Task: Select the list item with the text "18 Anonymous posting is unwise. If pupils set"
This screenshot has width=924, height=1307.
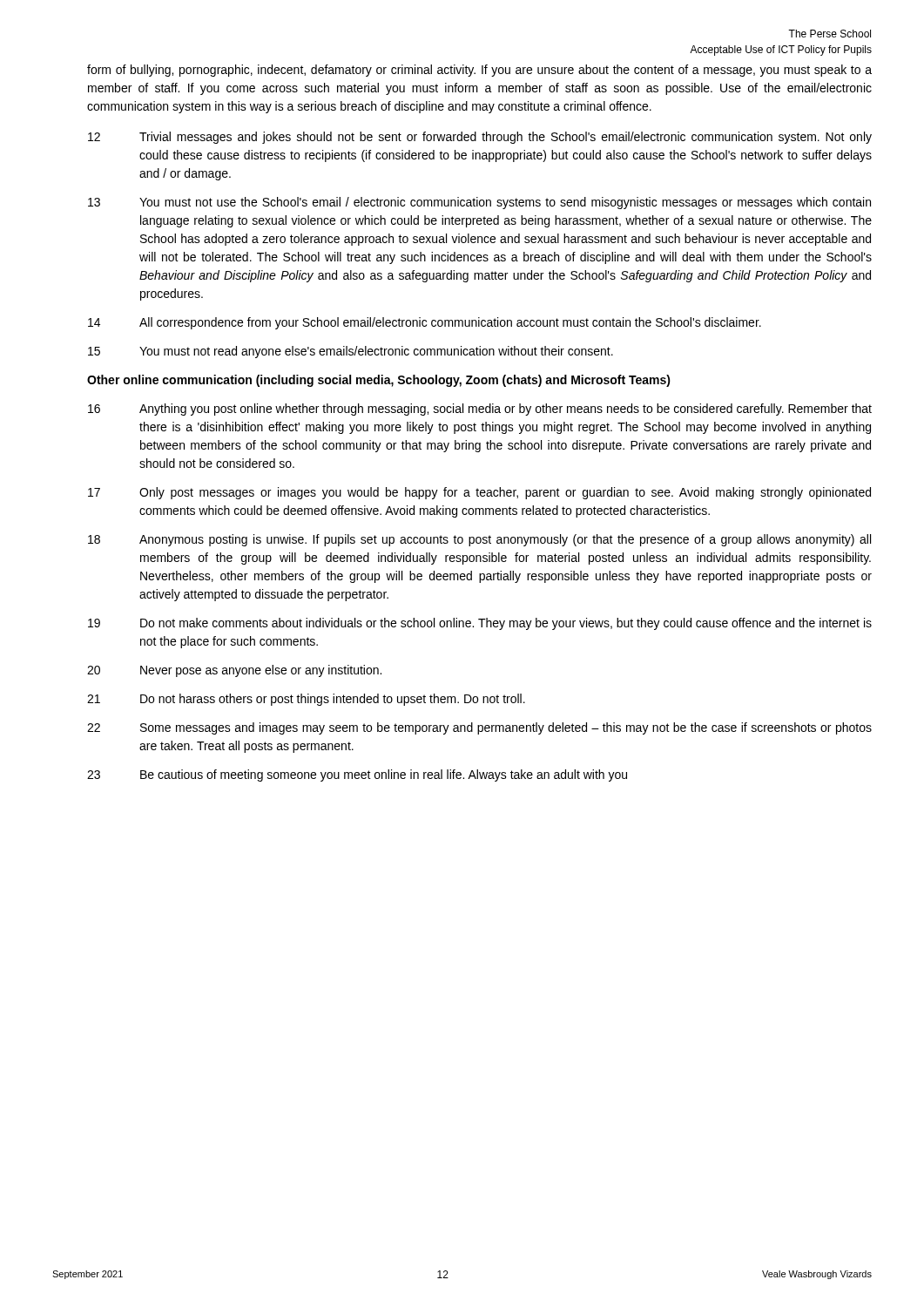Action: [x=479, y=567]
